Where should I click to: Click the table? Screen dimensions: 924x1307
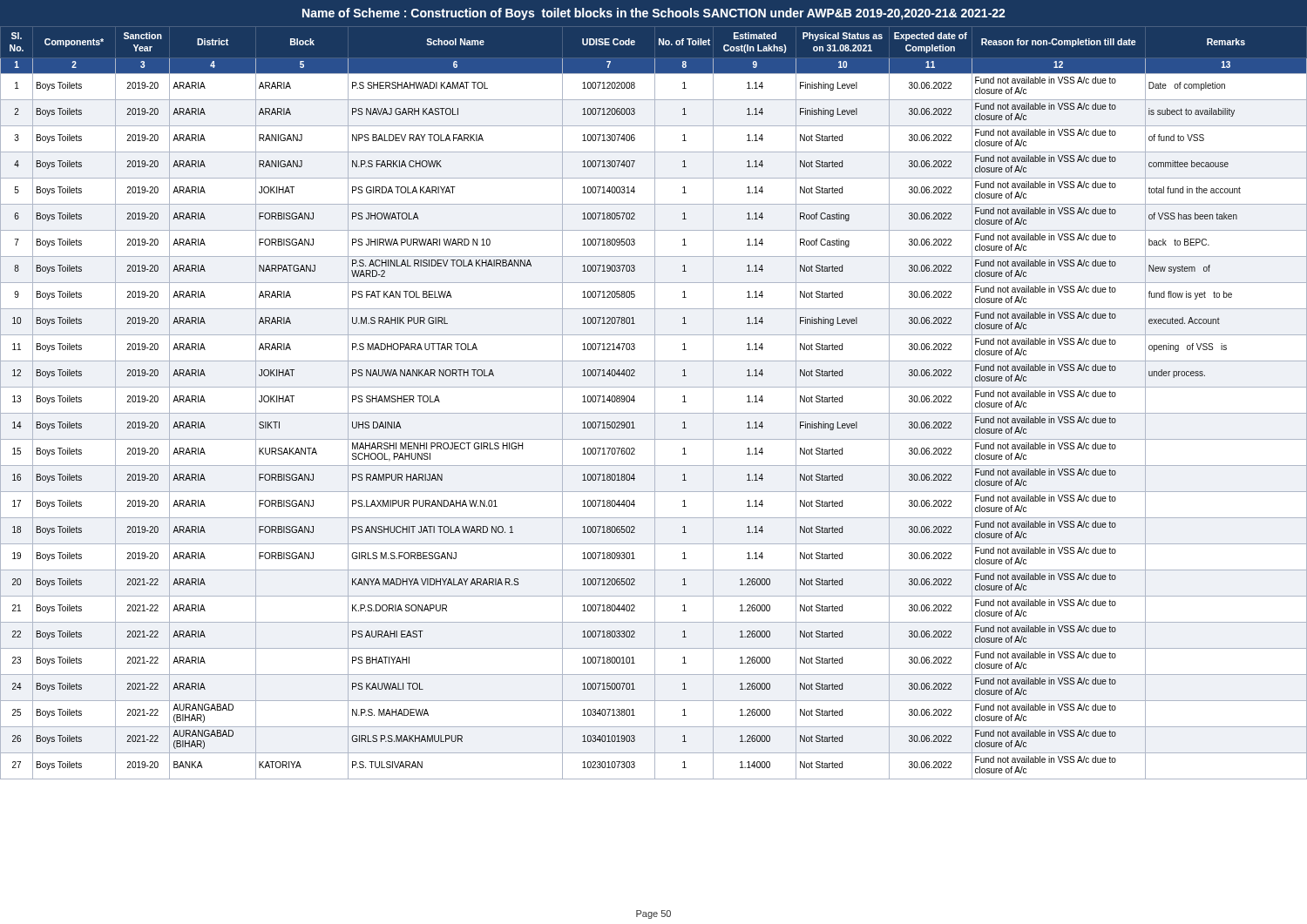tap(654, 403)
